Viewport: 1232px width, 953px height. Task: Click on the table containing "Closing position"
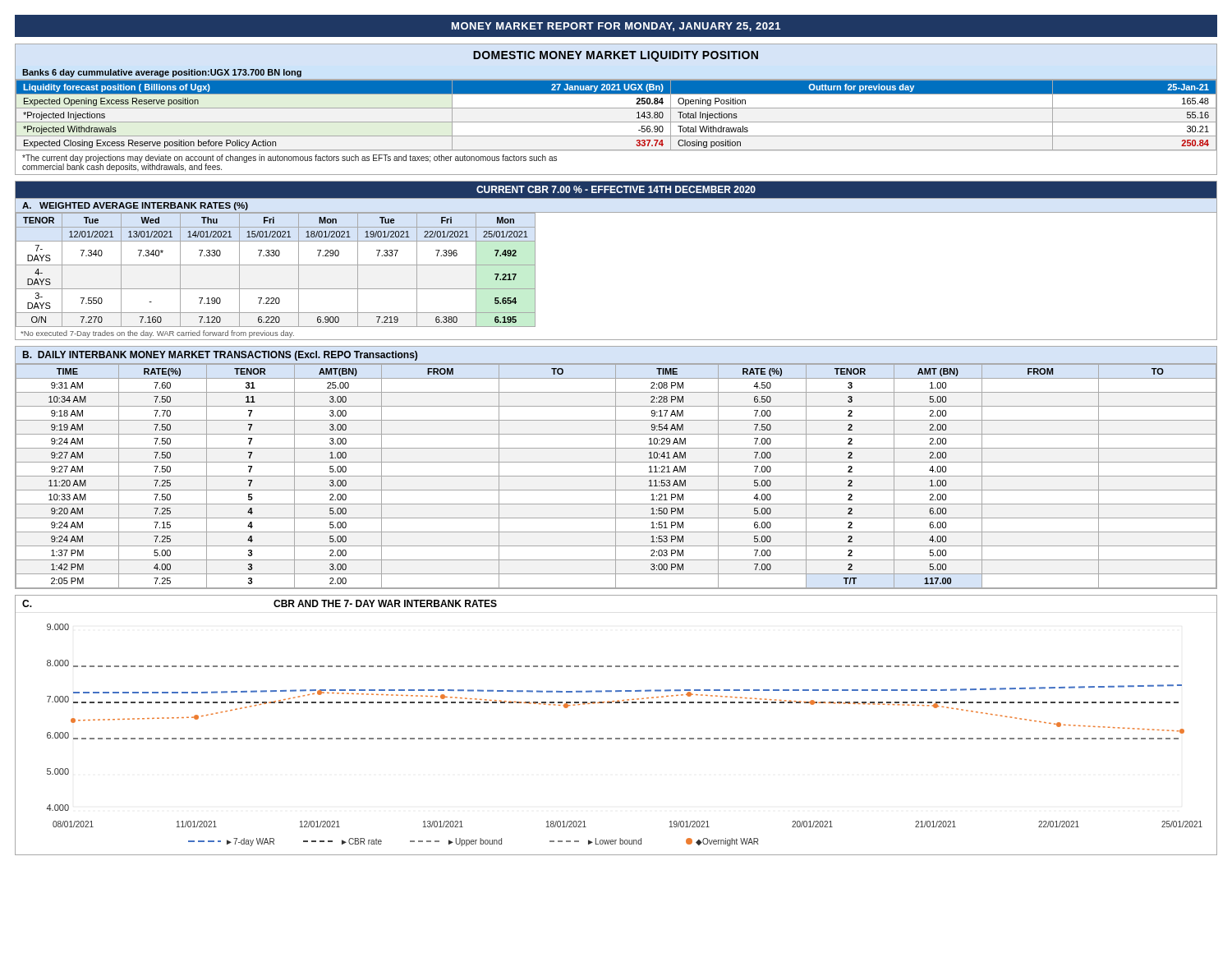616,115
